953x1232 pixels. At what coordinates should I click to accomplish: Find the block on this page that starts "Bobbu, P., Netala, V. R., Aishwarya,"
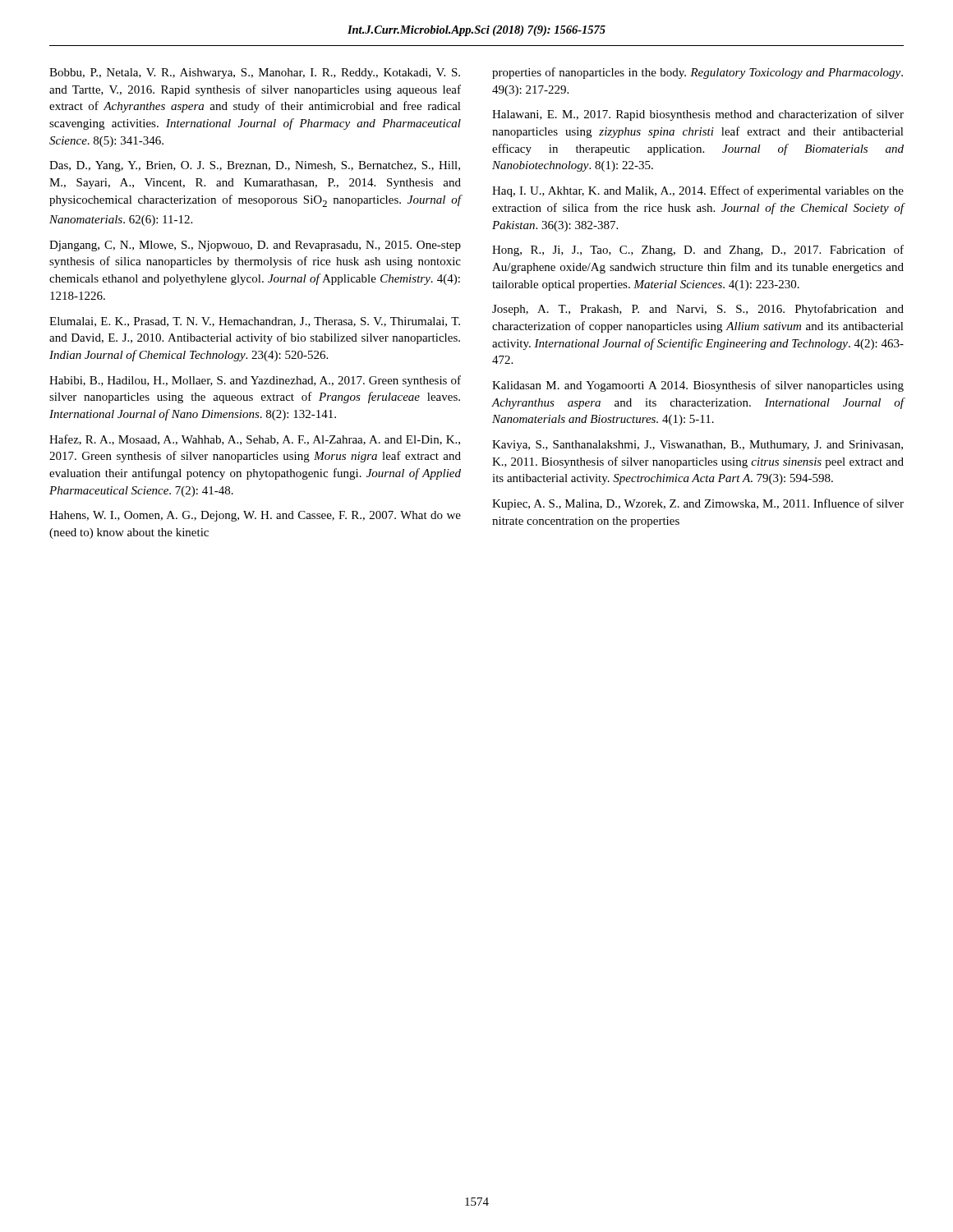click(255, 106)
